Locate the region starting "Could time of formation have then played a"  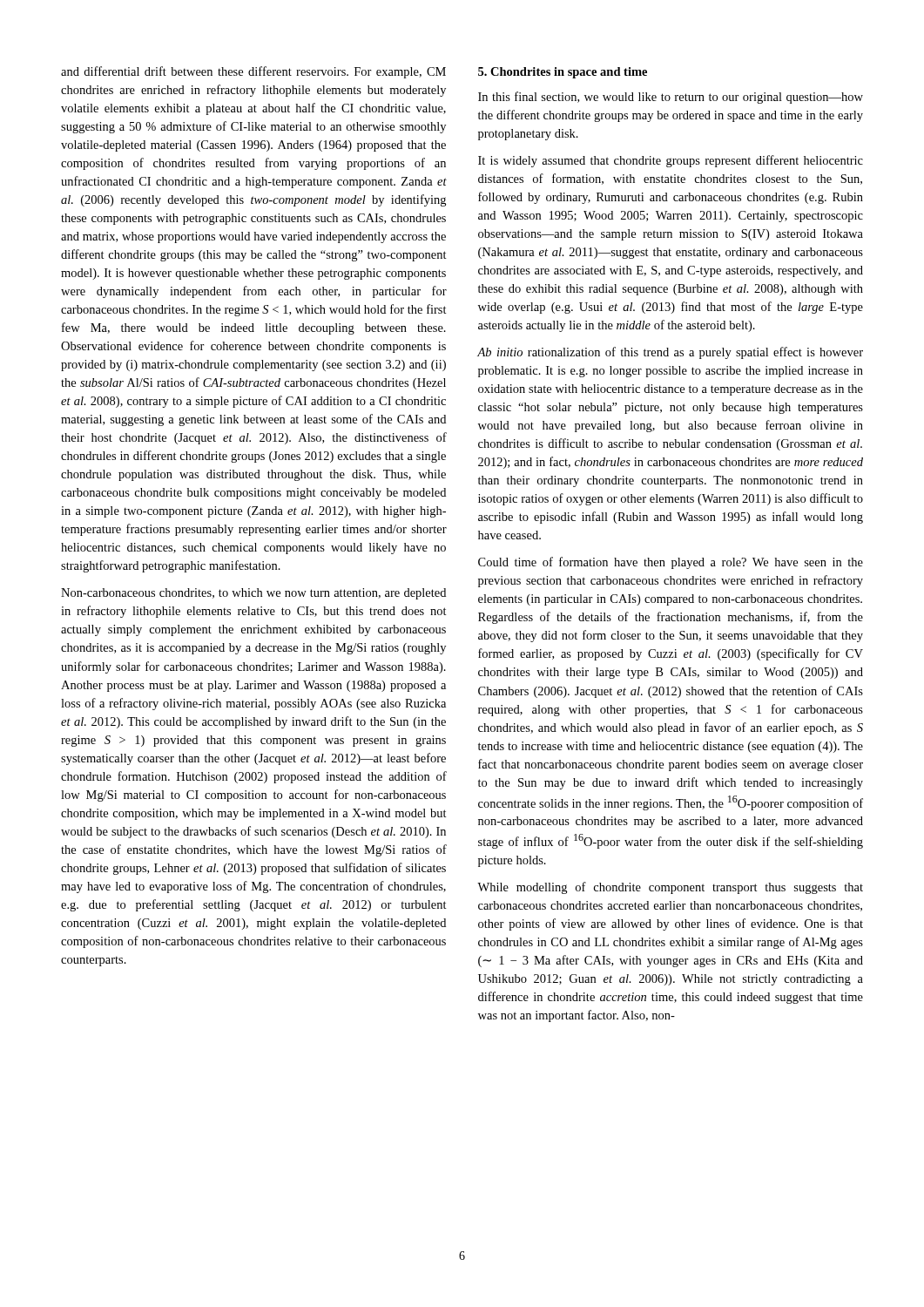pyautogui.click(x=670, y=712)
